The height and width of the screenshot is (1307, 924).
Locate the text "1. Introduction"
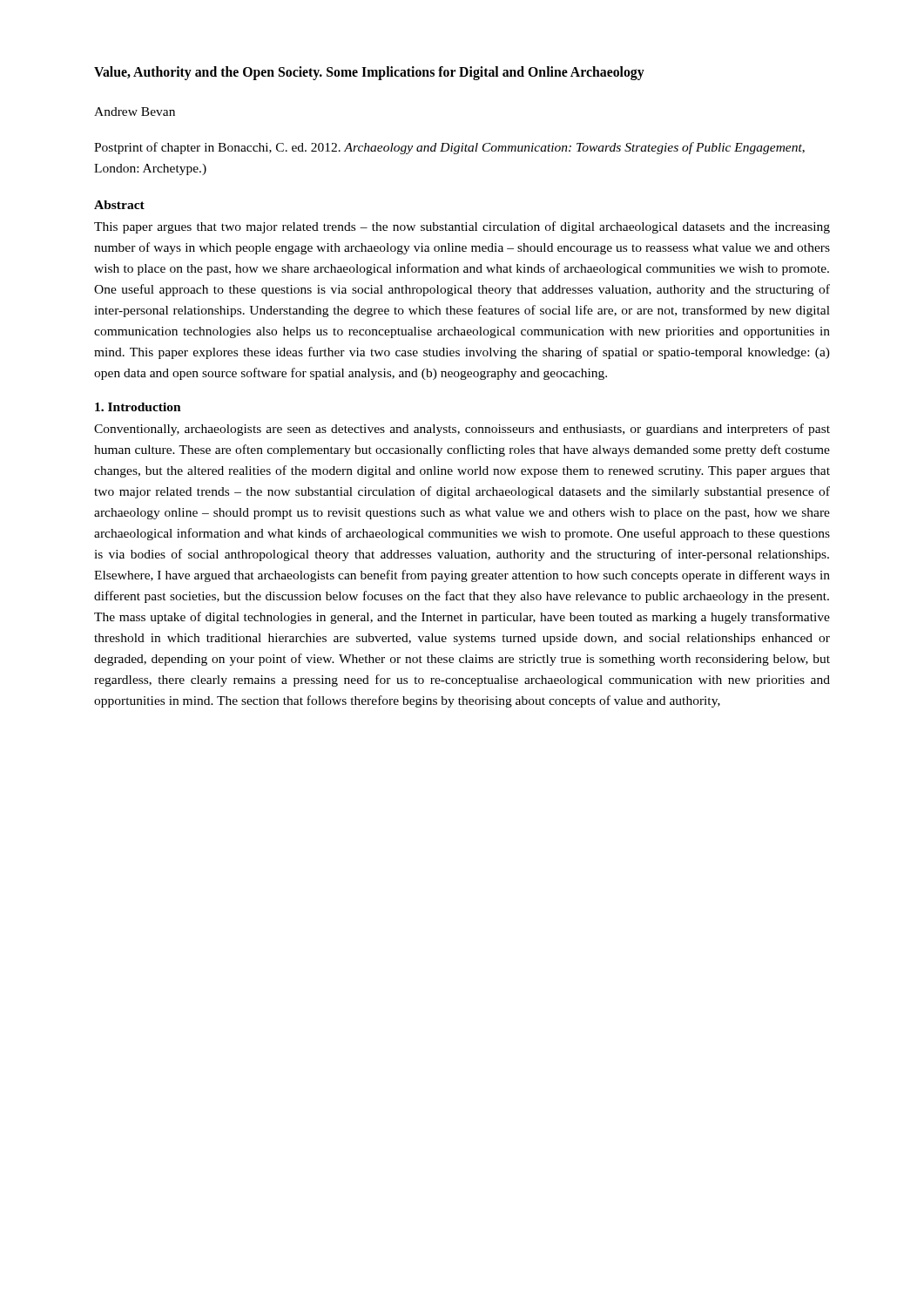point(137,406)
